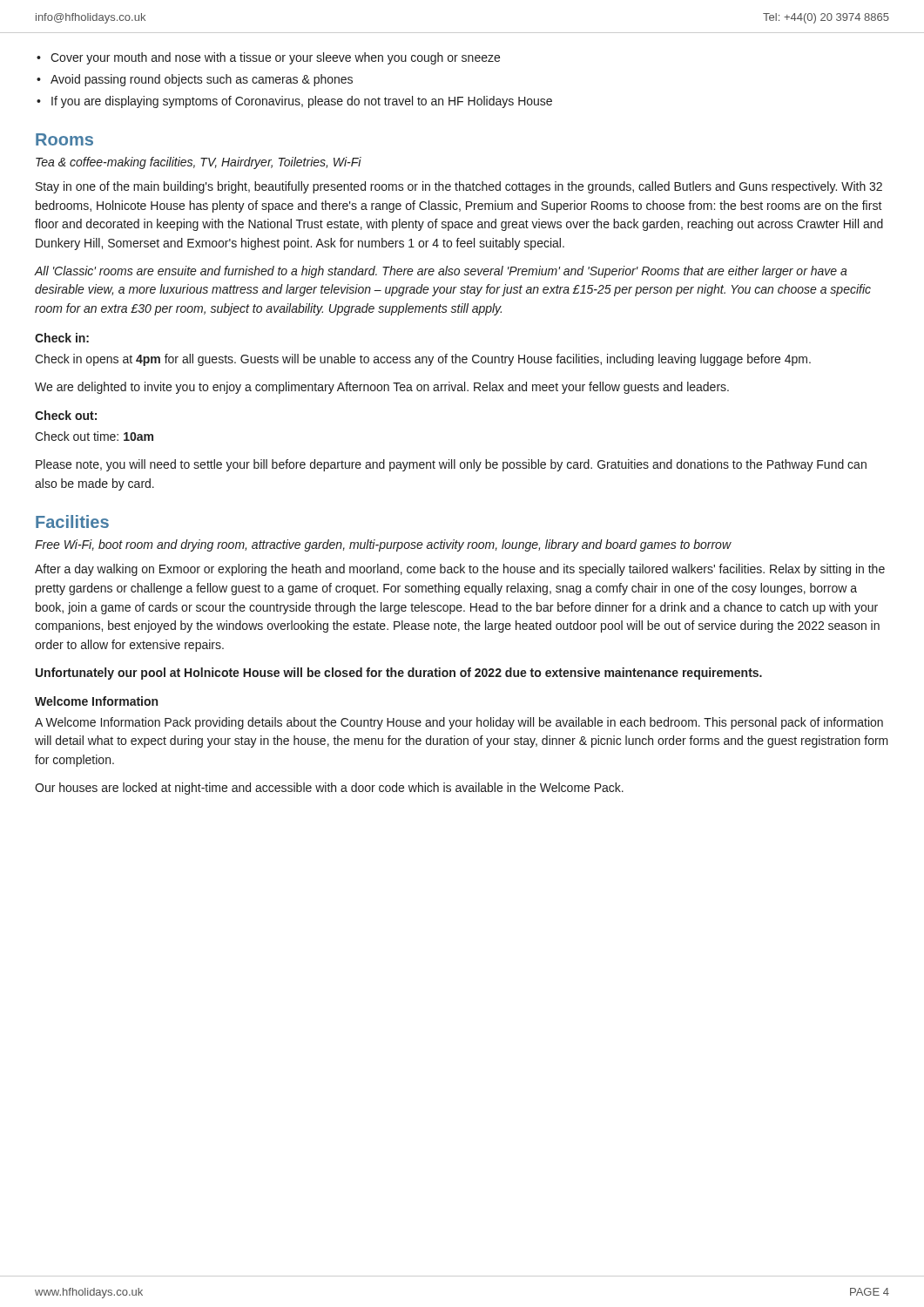Find the text block that reads "Check in opens at 4pm"
The height and width of the screenshot is (1307, 924).
point(423,359)
